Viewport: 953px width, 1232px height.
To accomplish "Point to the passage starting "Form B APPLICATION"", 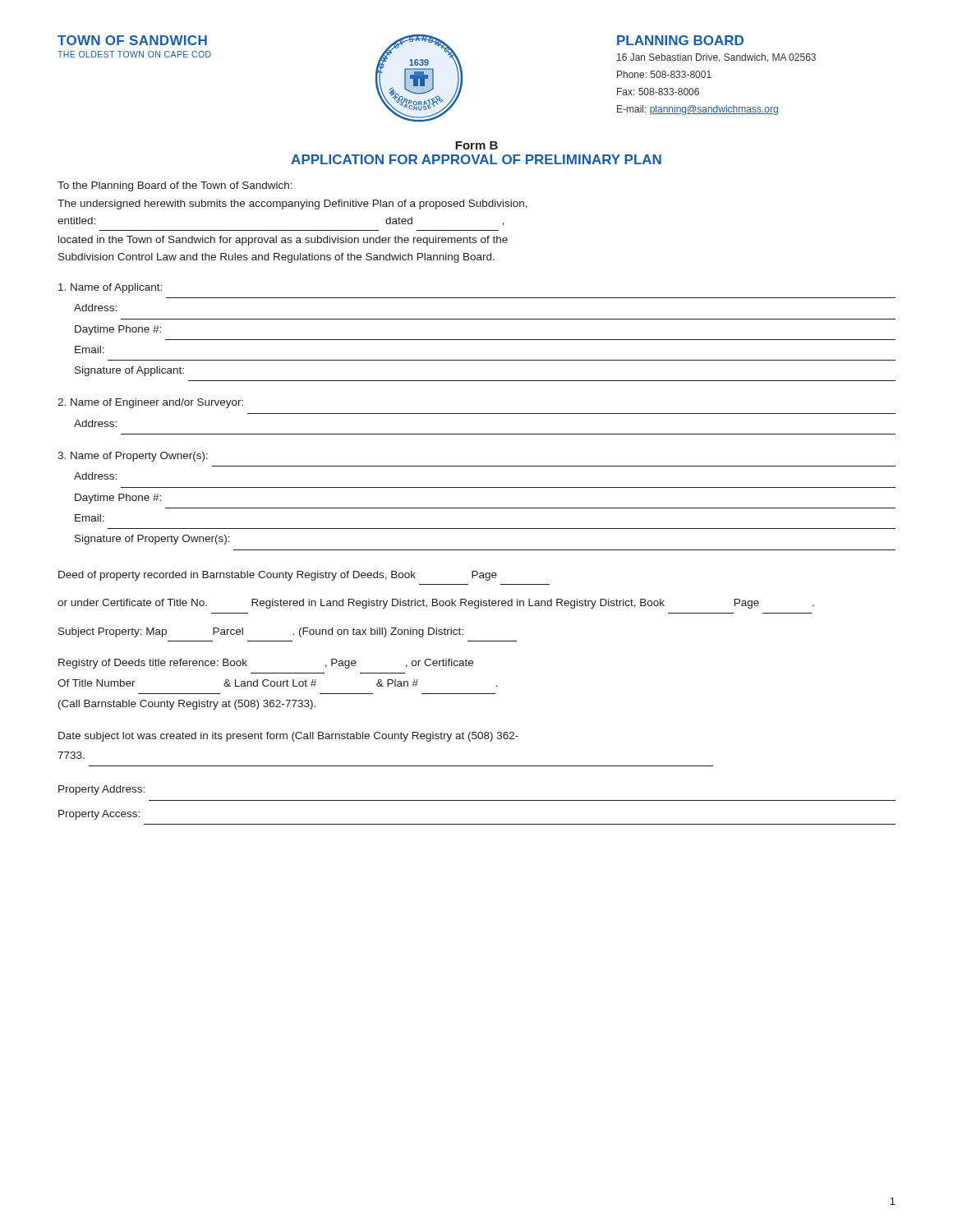I will 476,153.
